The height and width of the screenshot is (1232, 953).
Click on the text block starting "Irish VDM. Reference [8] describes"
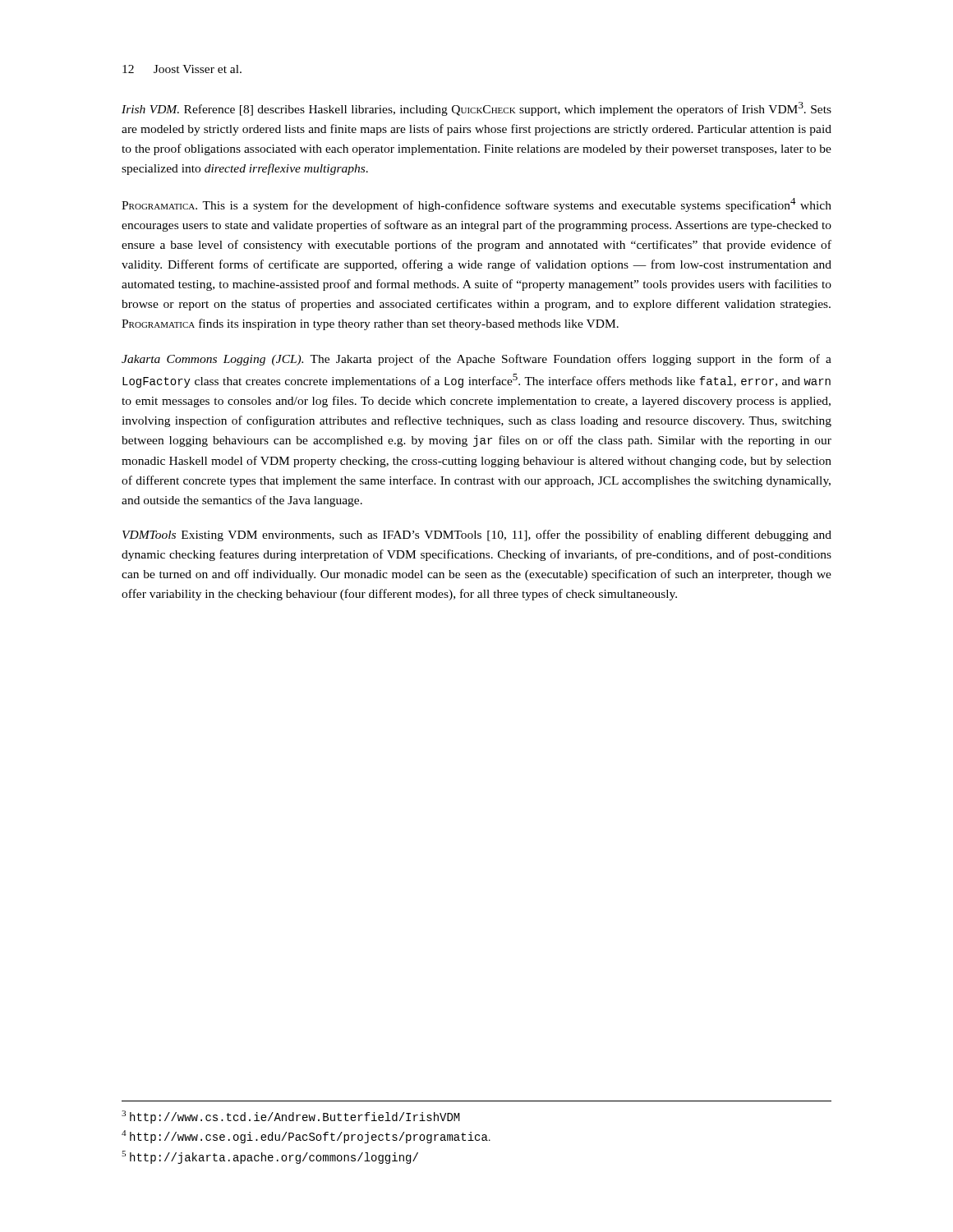[x=476, y=138]
